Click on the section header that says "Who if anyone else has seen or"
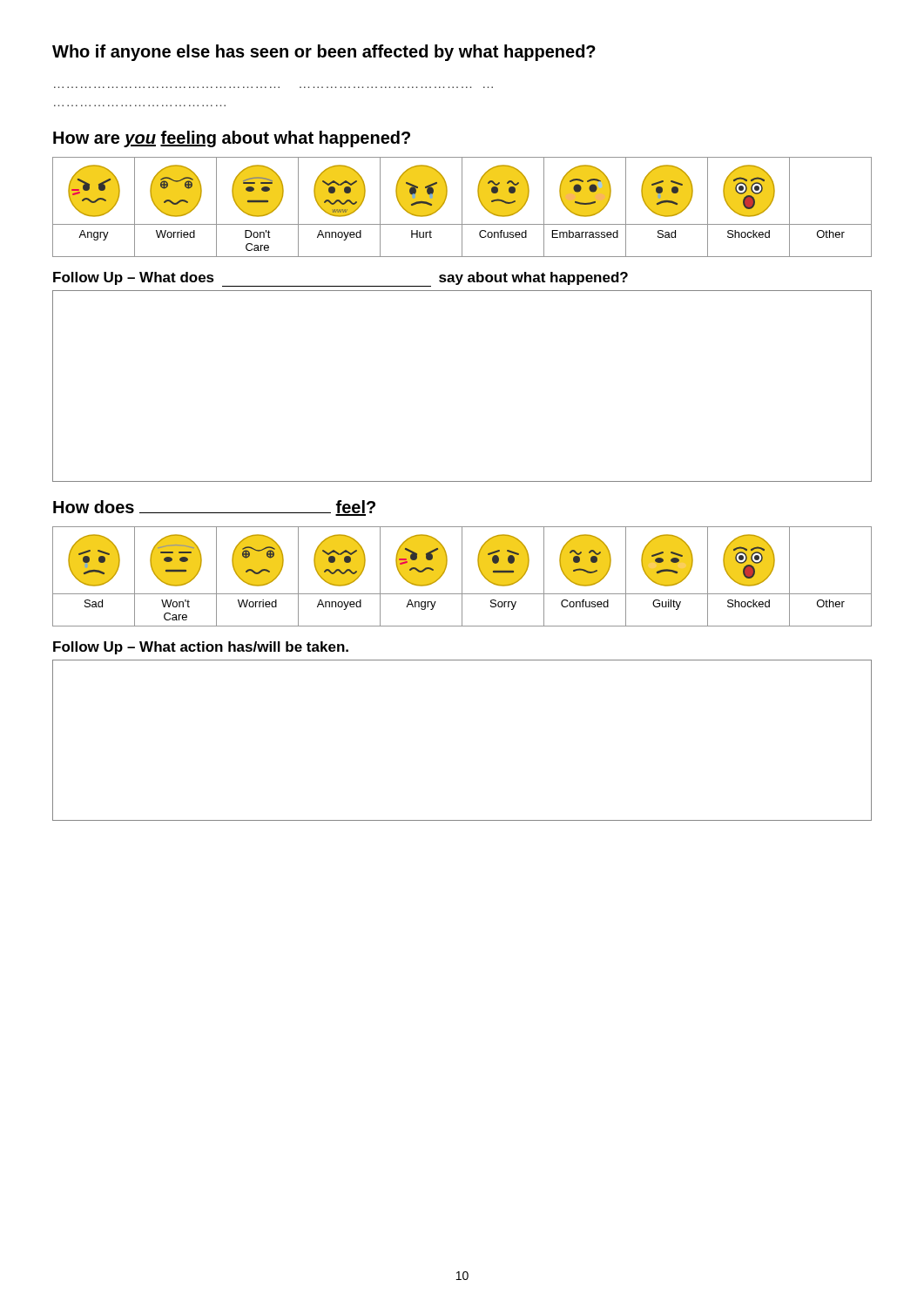Image resolution: width=924 pixels, height=1307 pixels. (324, 51)
